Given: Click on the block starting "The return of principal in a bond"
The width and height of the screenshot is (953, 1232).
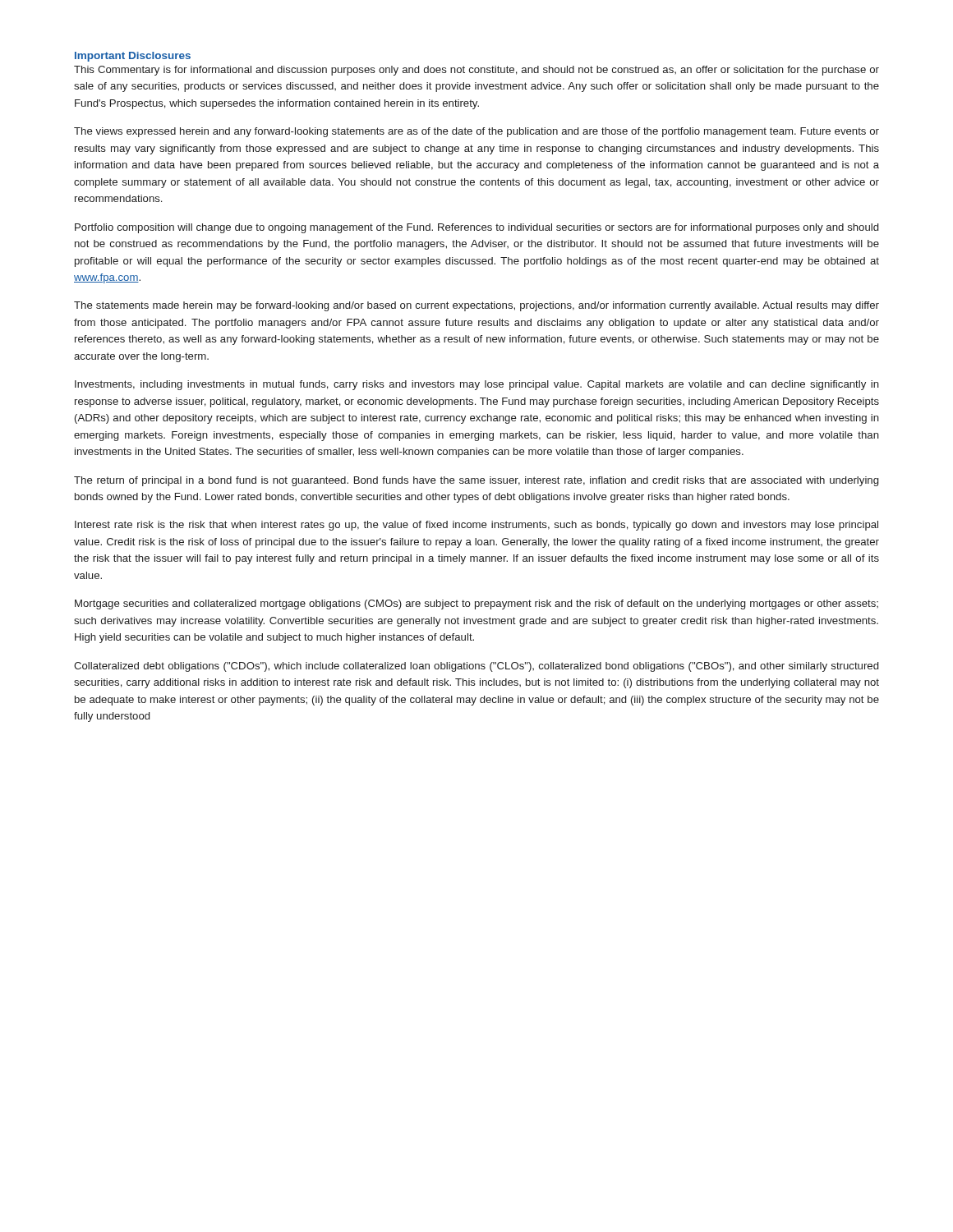Looking at the screenshot, I should 476,488.
